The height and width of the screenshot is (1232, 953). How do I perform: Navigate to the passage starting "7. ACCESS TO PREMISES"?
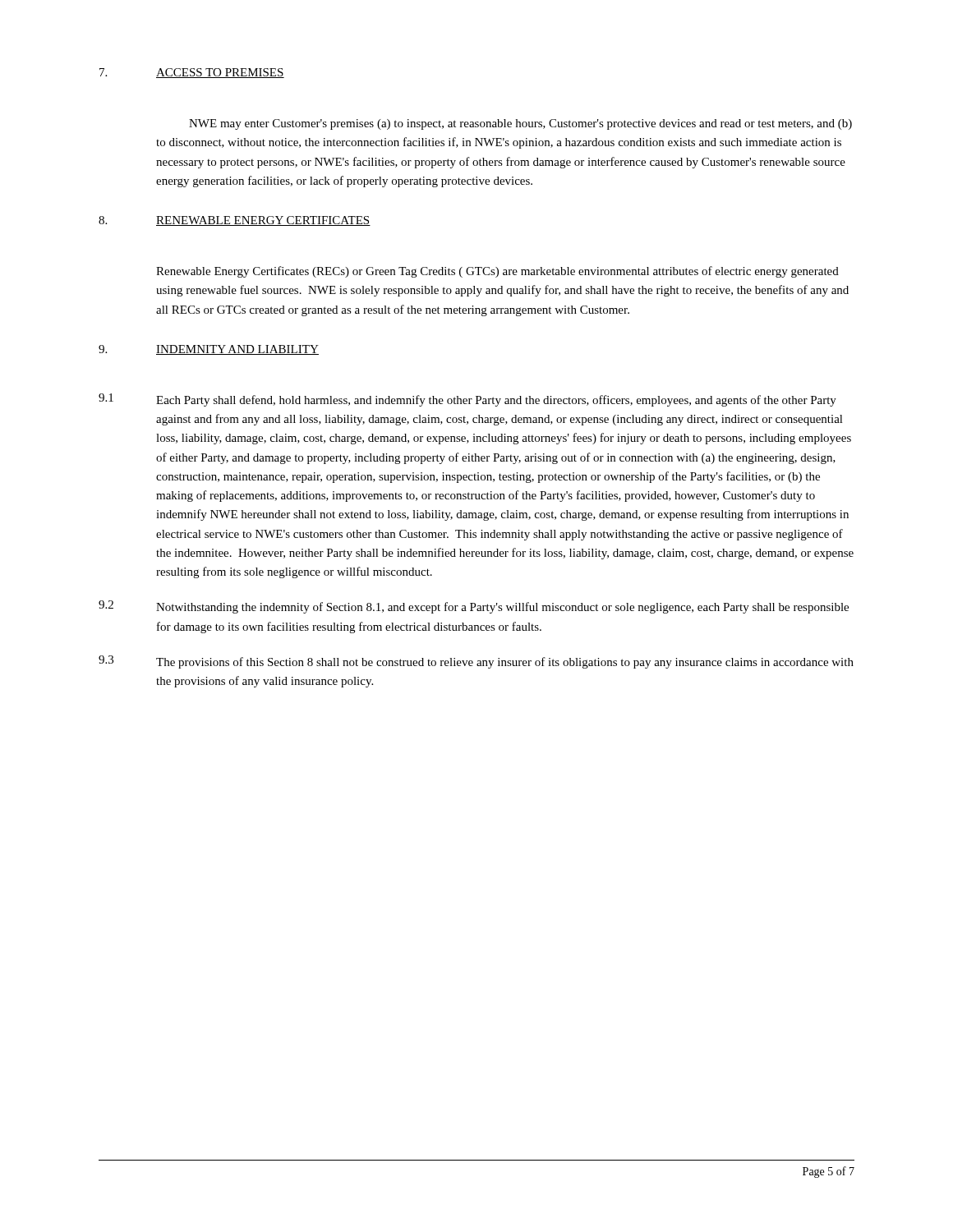point(192,73)
